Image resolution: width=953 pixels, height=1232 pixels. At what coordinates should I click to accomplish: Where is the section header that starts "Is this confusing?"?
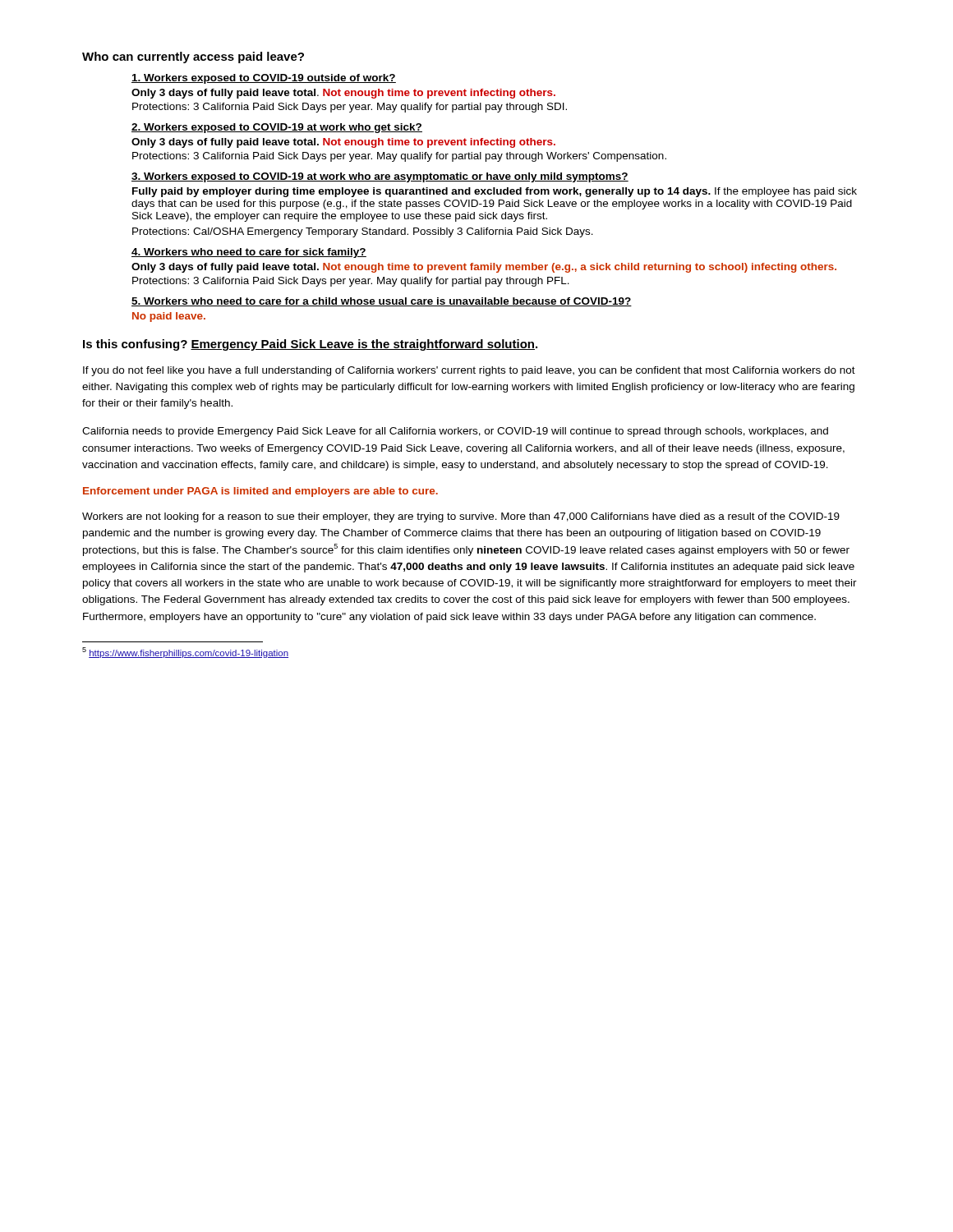click(x=476, y=344)
